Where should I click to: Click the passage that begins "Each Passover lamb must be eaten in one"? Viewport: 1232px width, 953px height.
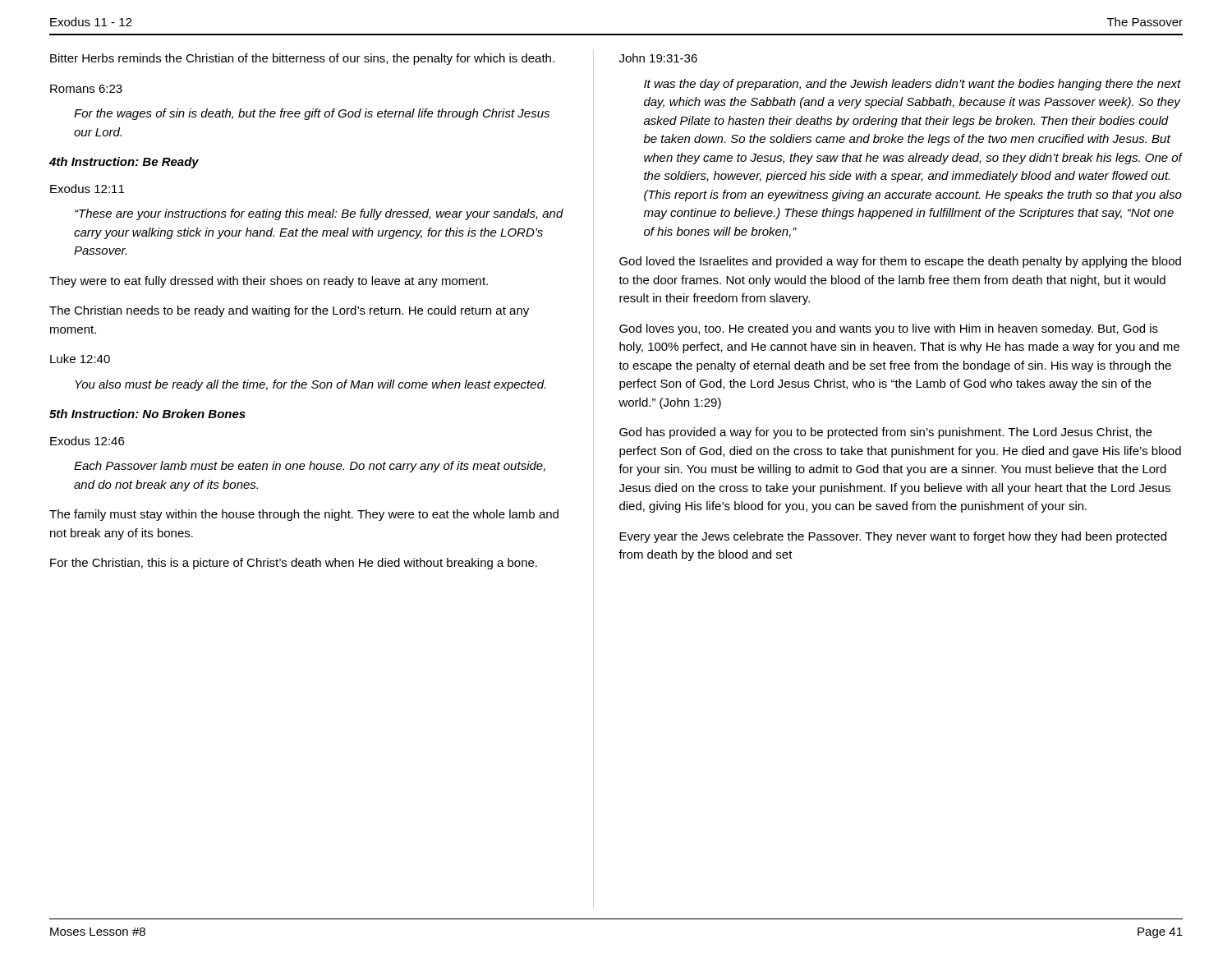click(310, 475)
